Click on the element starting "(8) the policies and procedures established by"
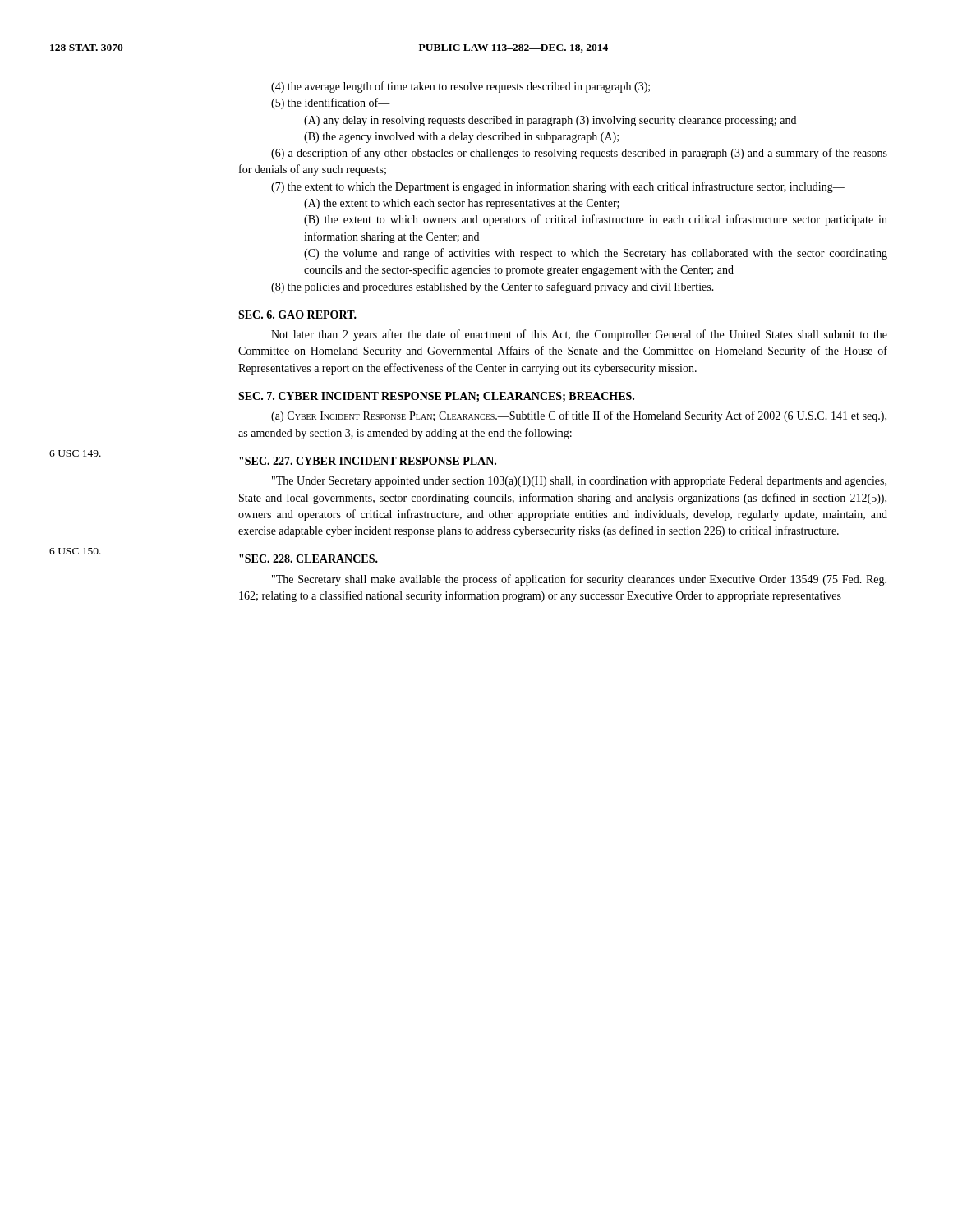Image resolution: width=953 pixels, height=1232 pixels. [563, 287]
